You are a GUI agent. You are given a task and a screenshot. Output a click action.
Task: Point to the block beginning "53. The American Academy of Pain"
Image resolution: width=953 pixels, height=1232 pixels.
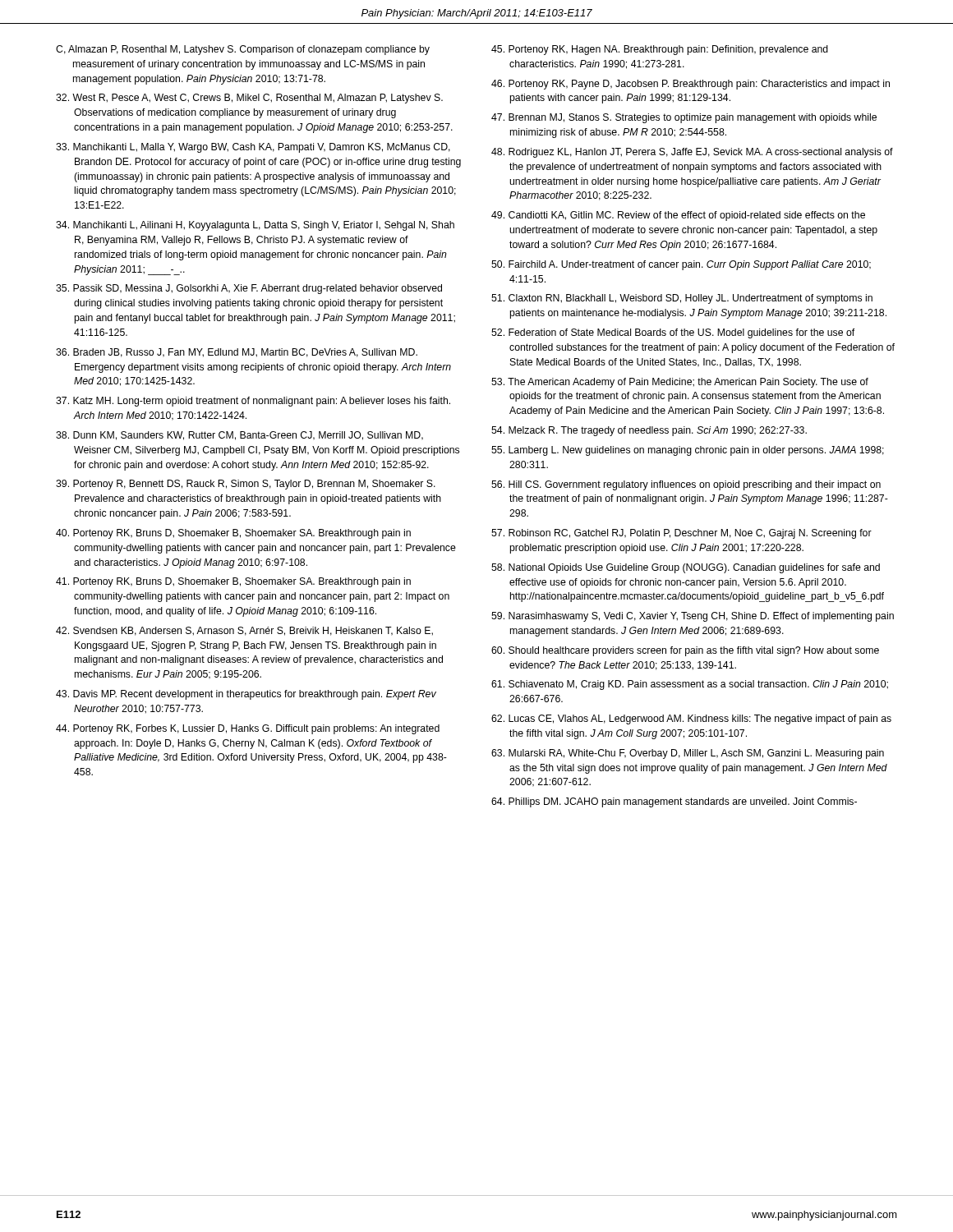(x=688, y=396)
